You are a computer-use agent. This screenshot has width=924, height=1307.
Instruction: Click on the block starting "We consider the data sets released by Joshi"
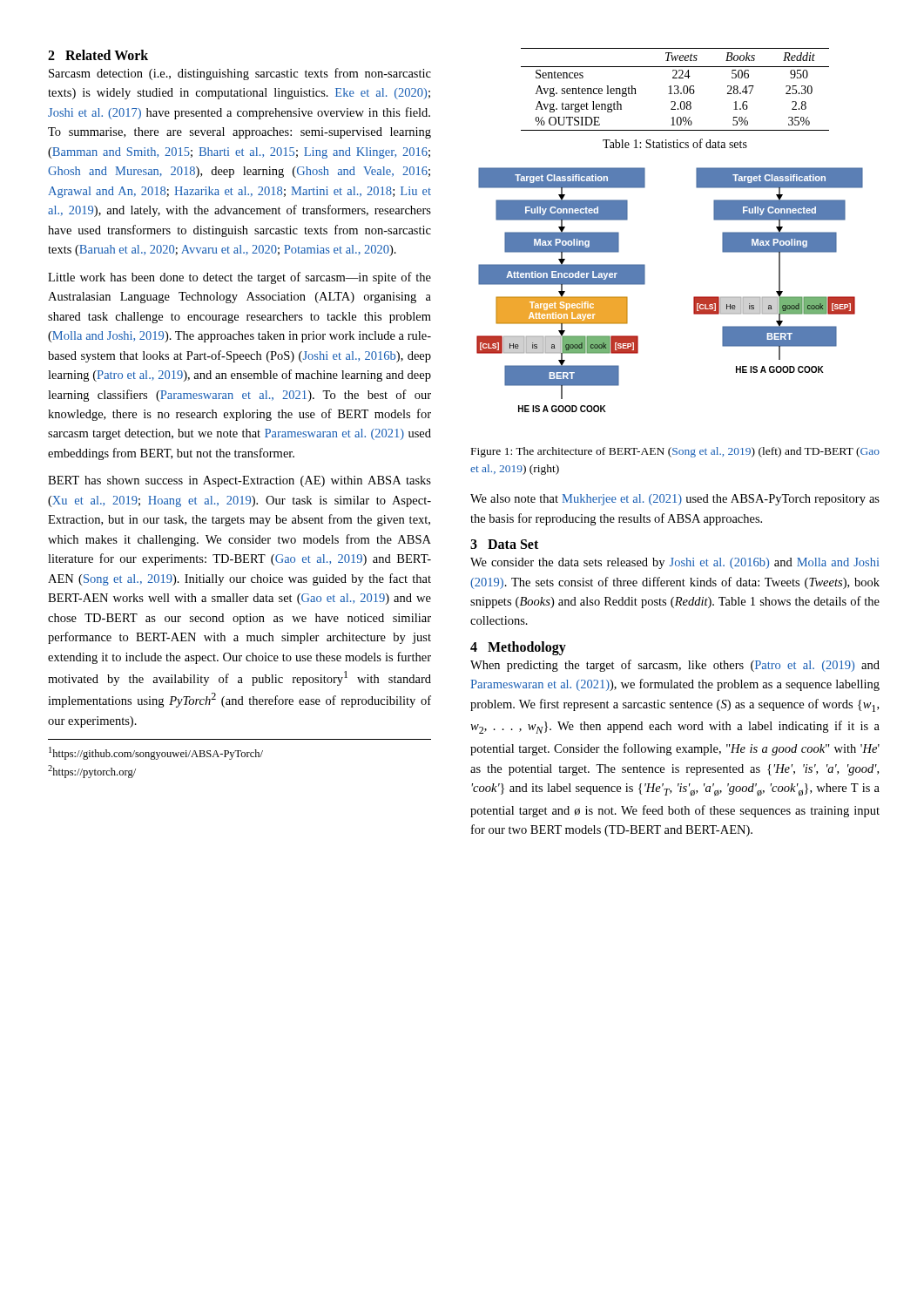click(x=675, y=592)
